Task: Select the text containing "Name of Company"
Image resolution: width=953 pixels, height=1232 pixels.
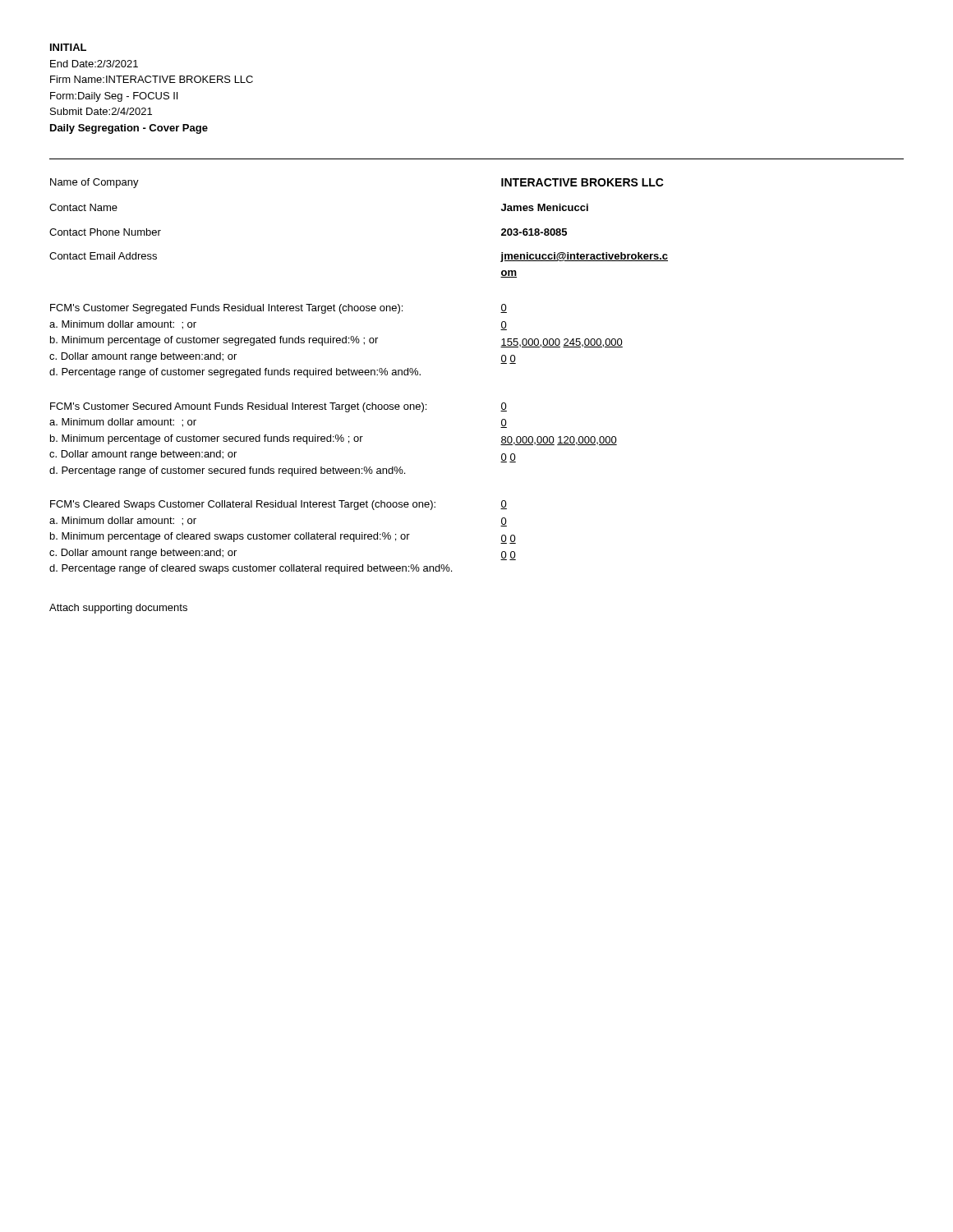Action: tap(94, 182)
